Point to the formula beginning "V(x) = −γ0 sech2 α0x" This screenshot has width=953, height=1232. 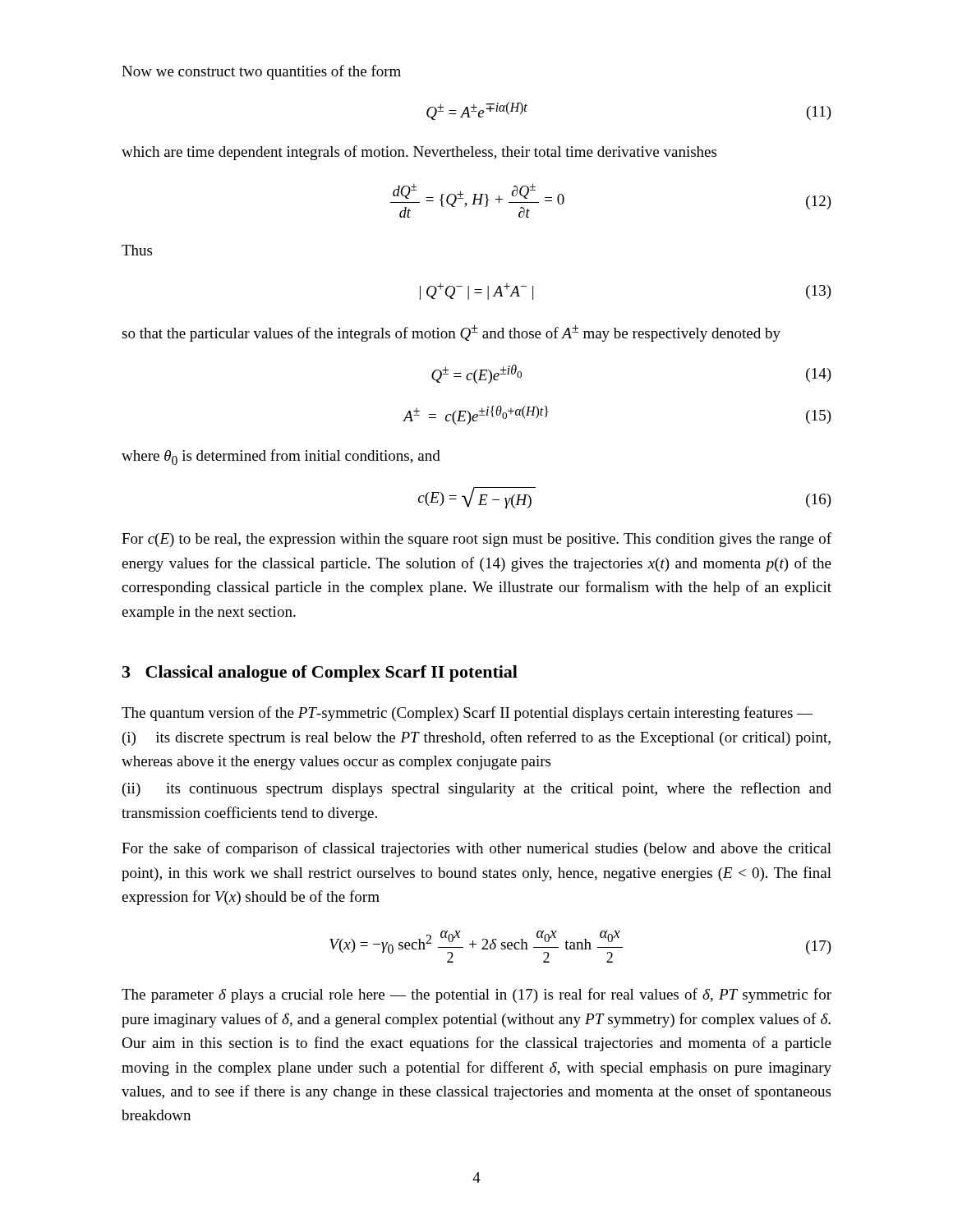(x=580, y=946)
